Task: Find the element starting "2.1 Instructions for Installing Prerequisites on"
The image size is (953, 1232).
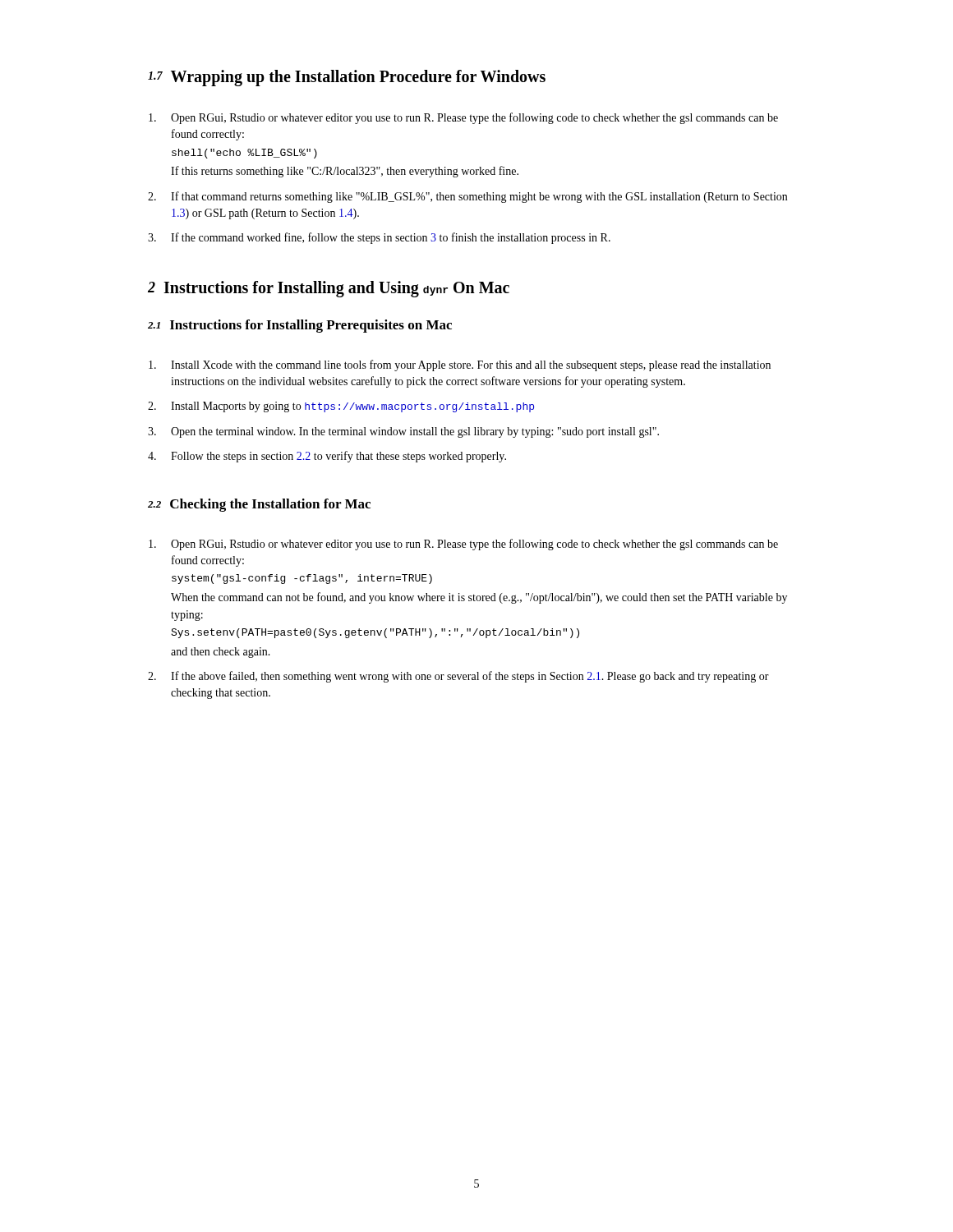Action: tap(300, 326)
